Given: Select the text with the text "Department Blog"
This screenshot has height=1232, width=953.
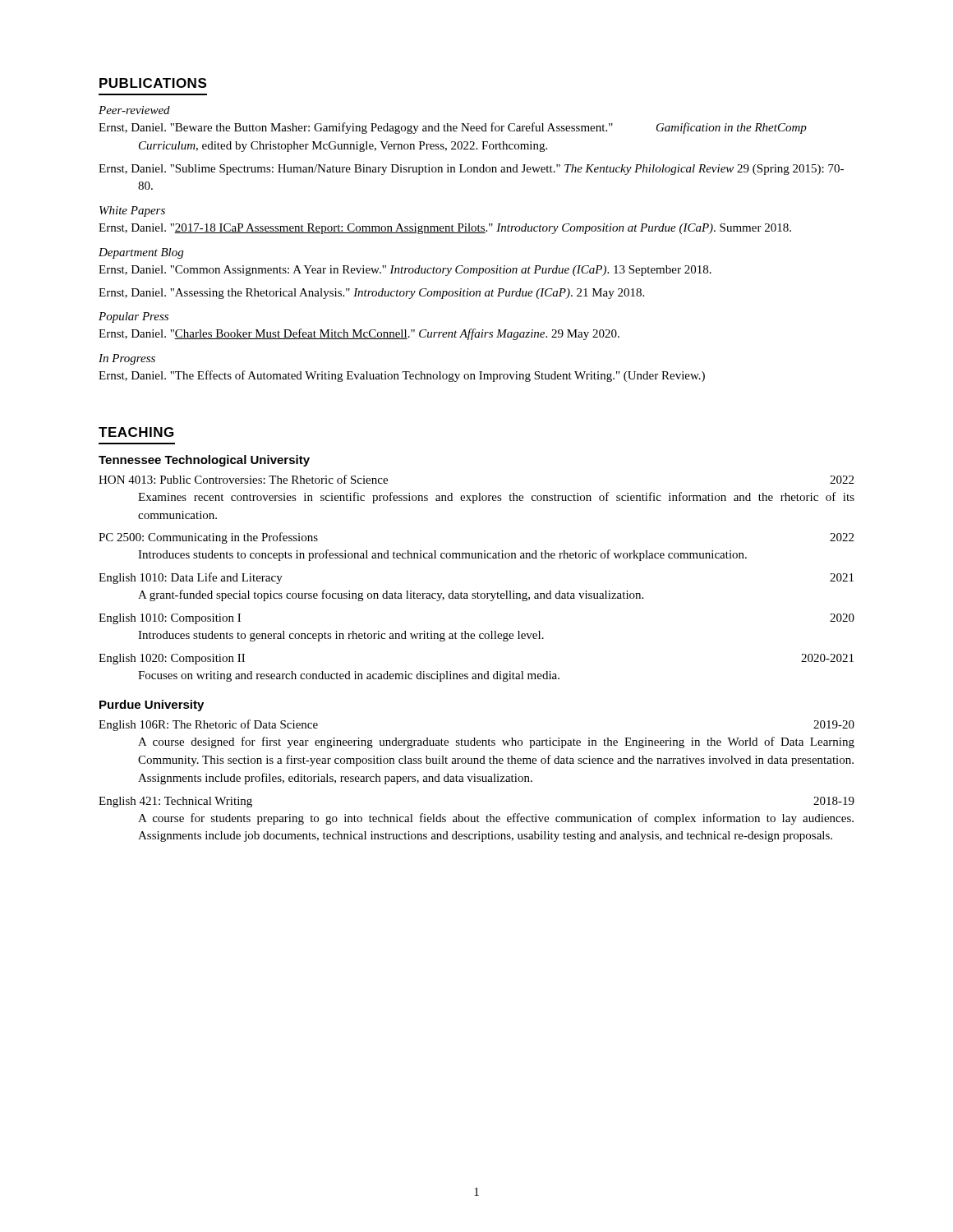Looking at the screenshot, I should (x=141, y=252).
